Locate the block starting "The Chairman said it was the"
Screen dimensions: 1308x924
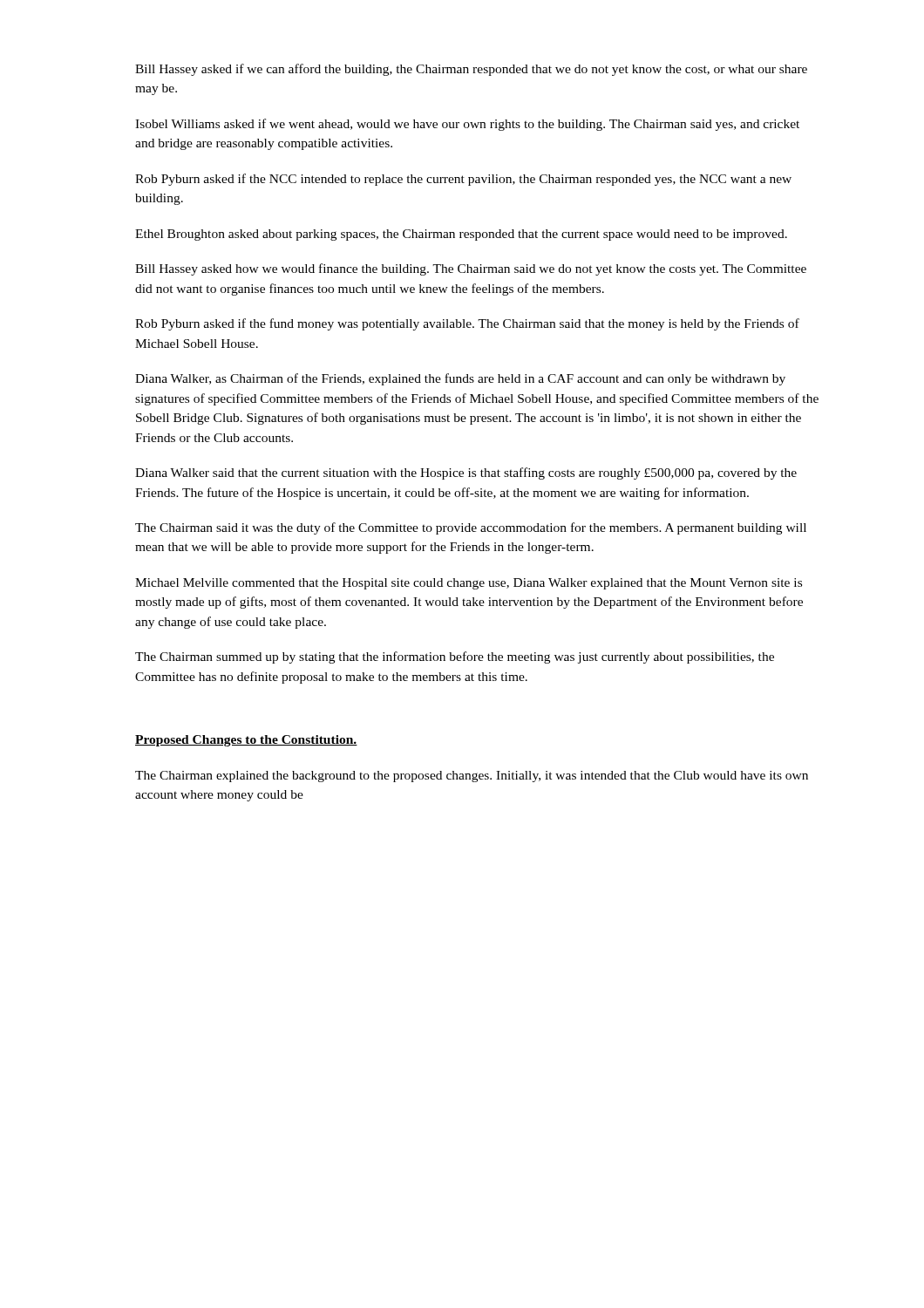[x=471, y=537]
